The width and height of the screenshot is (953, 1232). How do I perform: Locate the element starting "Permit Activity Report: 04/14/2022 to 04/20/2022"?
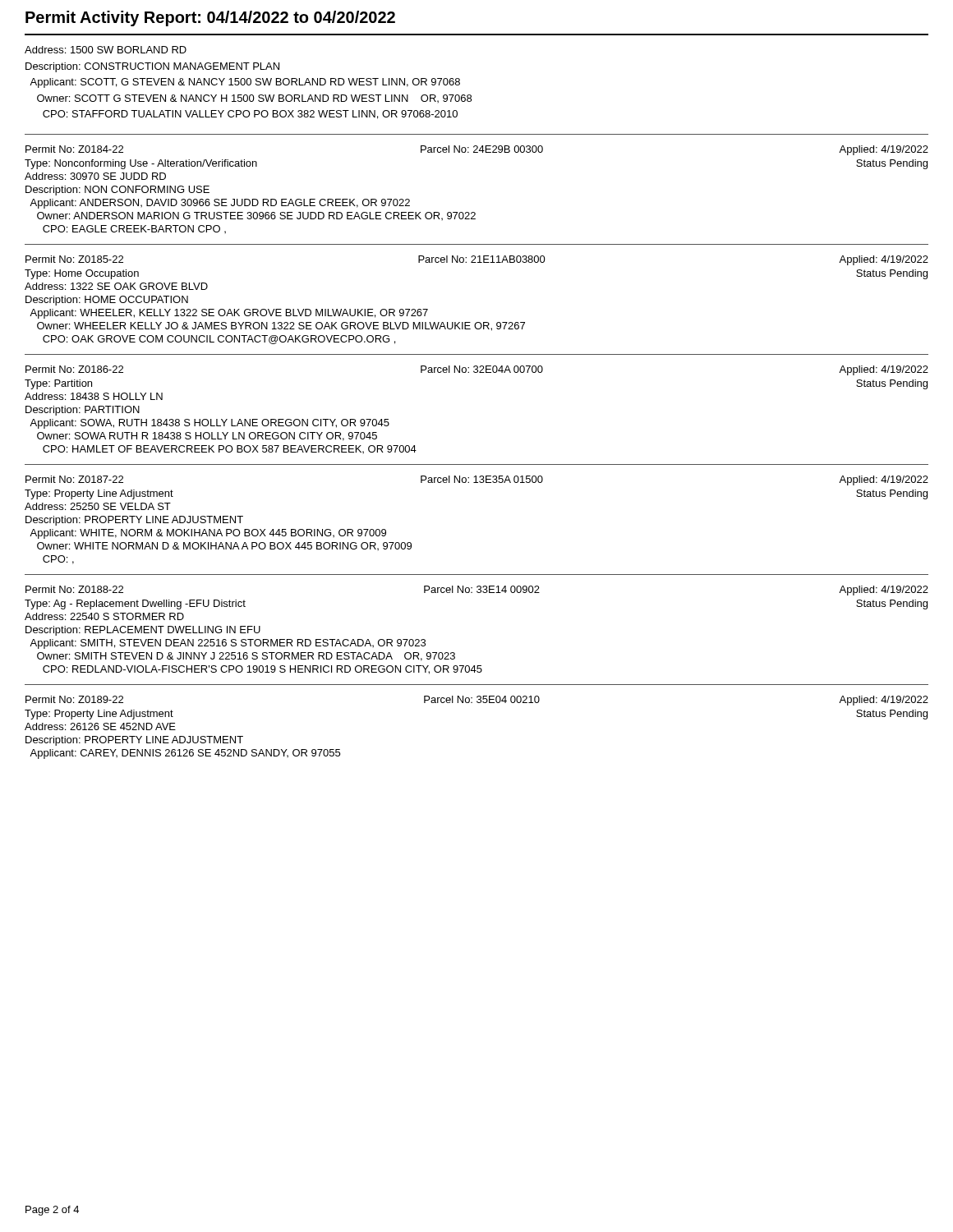(x=210, y=18)
